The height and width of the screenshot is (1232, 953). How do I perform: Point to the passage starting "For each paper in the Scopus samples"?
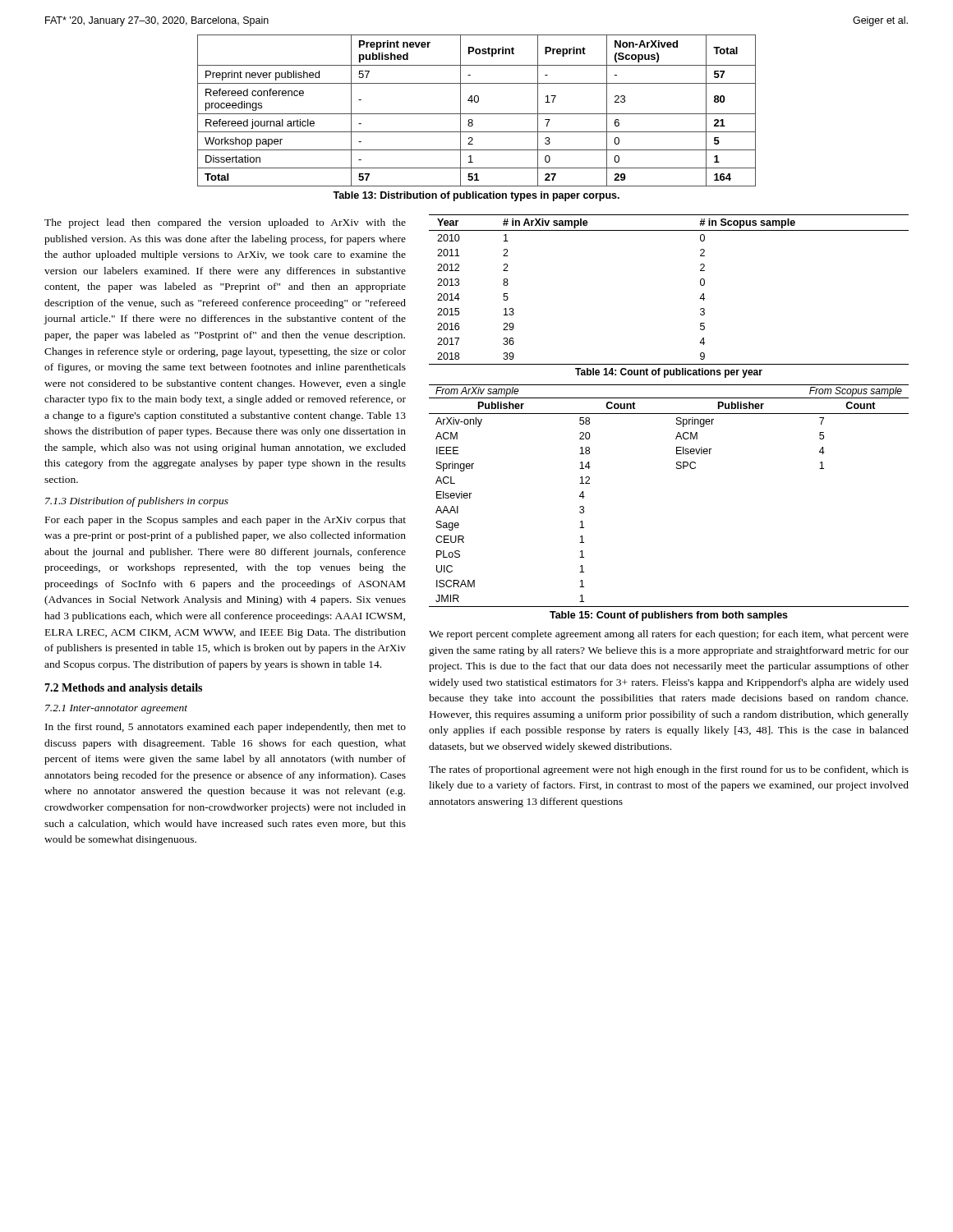[225, 591]
